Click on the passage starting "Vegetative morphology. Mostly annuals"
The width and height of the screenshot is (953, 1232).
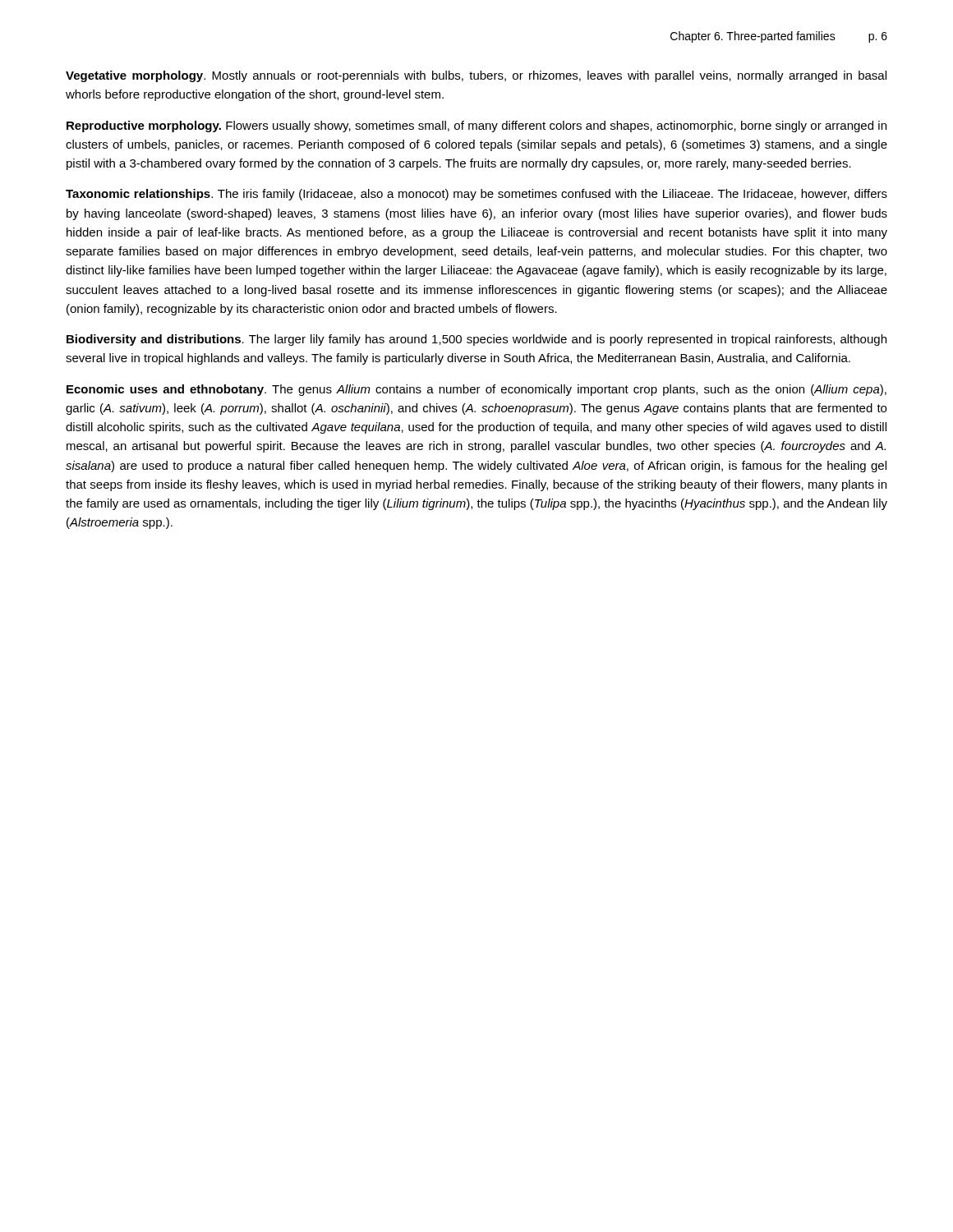click(476, 85)
